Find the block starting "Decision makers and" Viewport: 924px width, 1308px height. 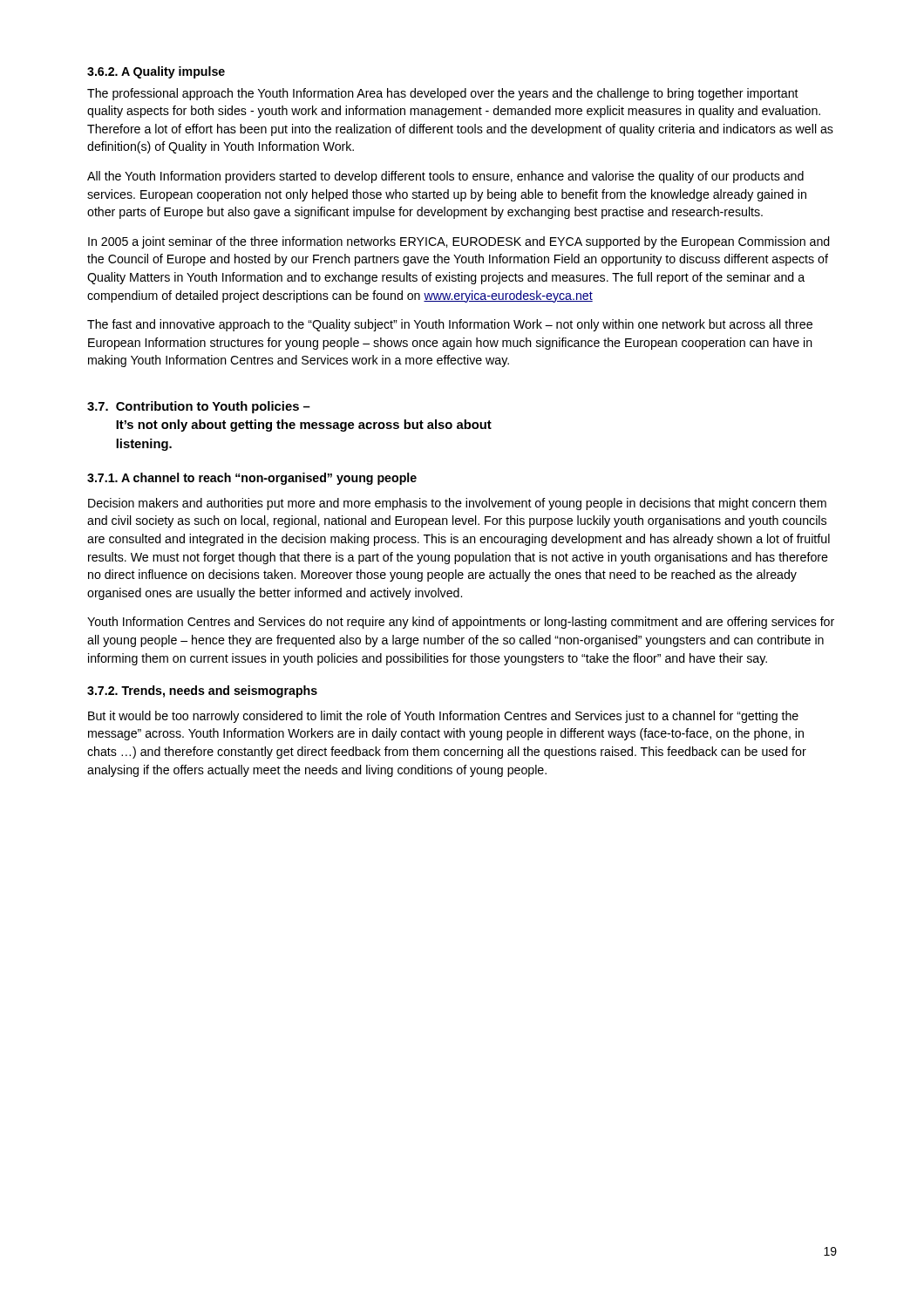(x=459, y=548)
